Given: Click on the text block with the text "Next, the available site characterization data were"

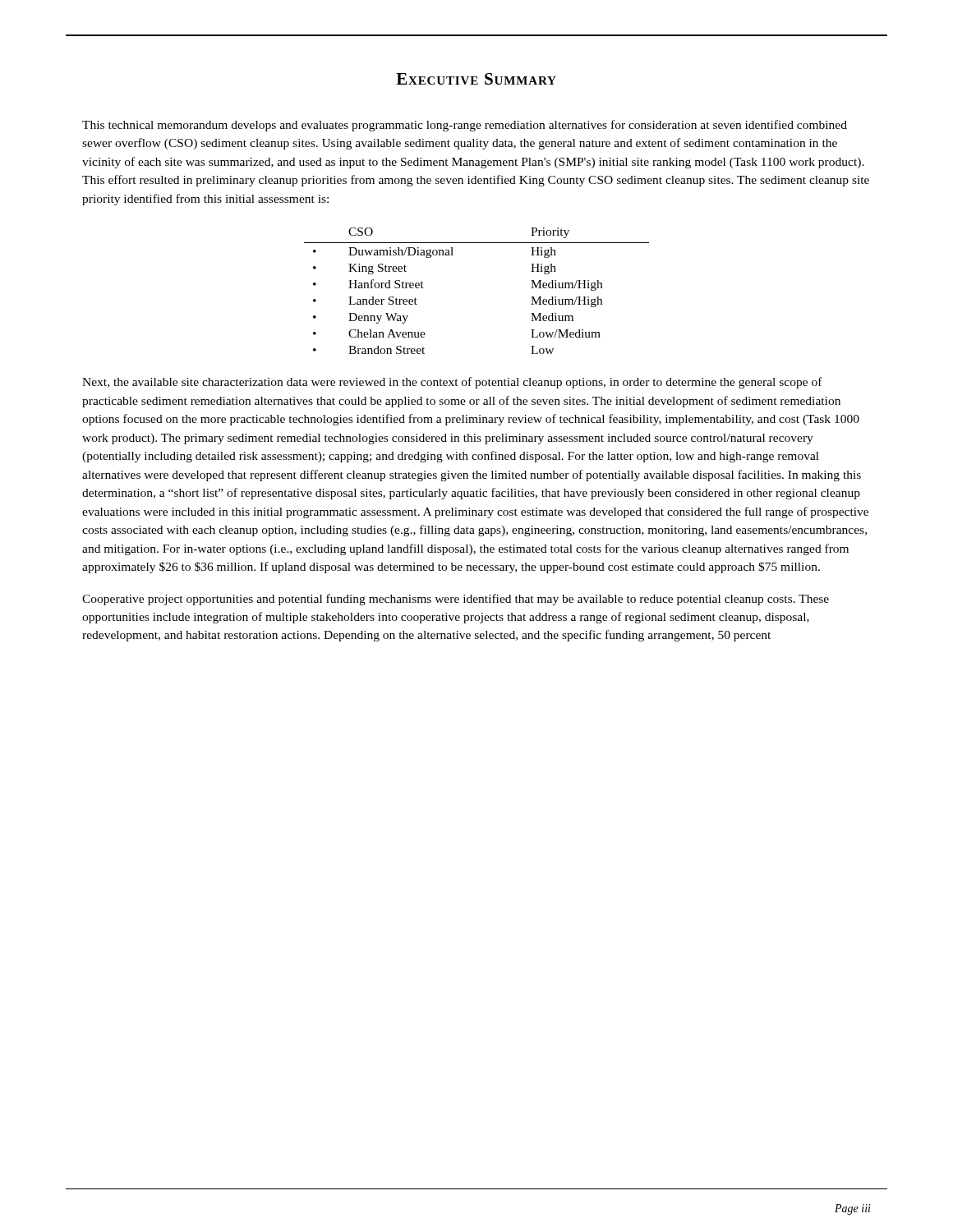Looking at the screenshot, I should click(x=476, y=474).
